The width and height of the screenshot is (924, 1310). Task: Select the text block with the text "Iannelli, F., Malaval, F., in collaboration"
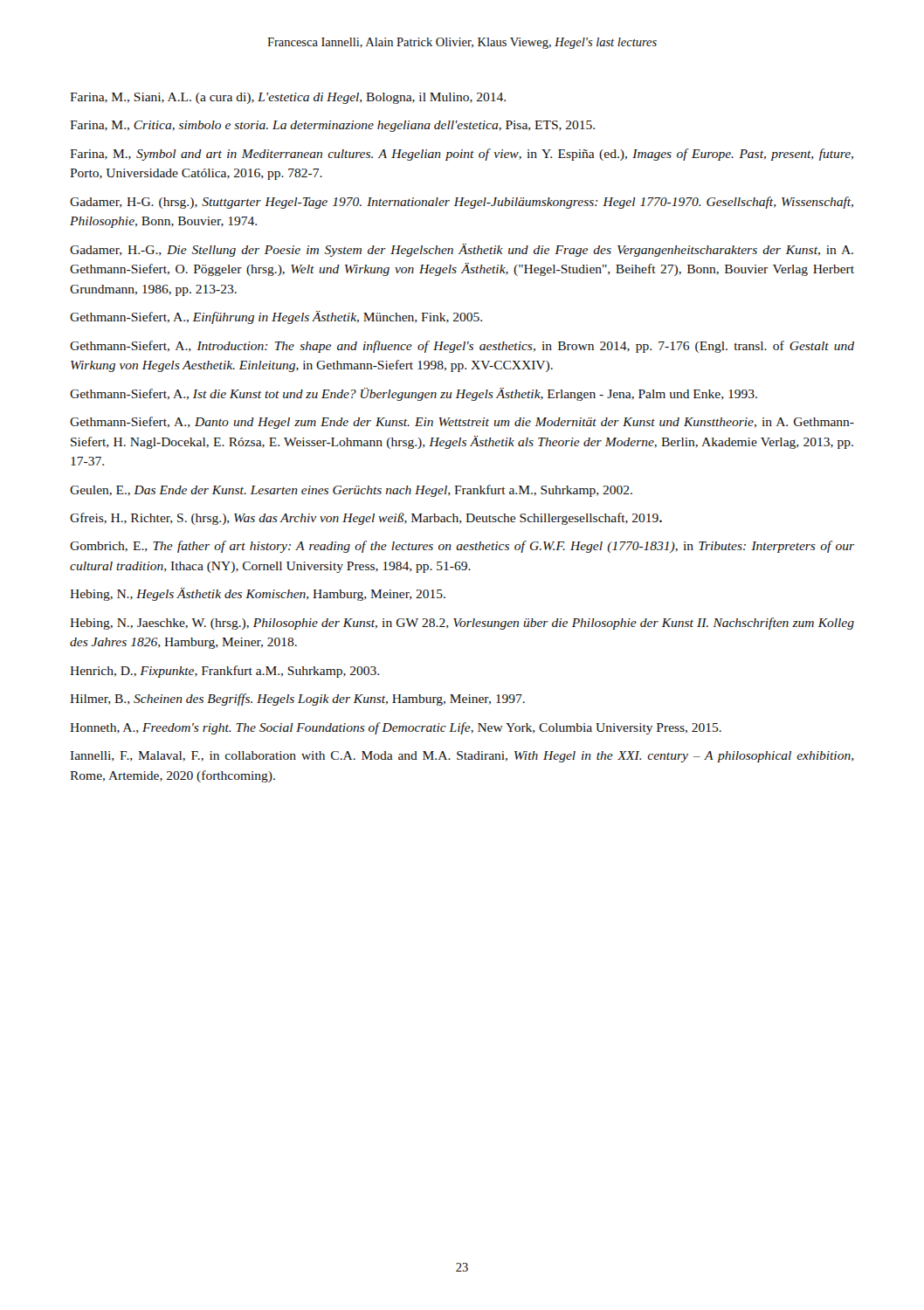(462, 765)
